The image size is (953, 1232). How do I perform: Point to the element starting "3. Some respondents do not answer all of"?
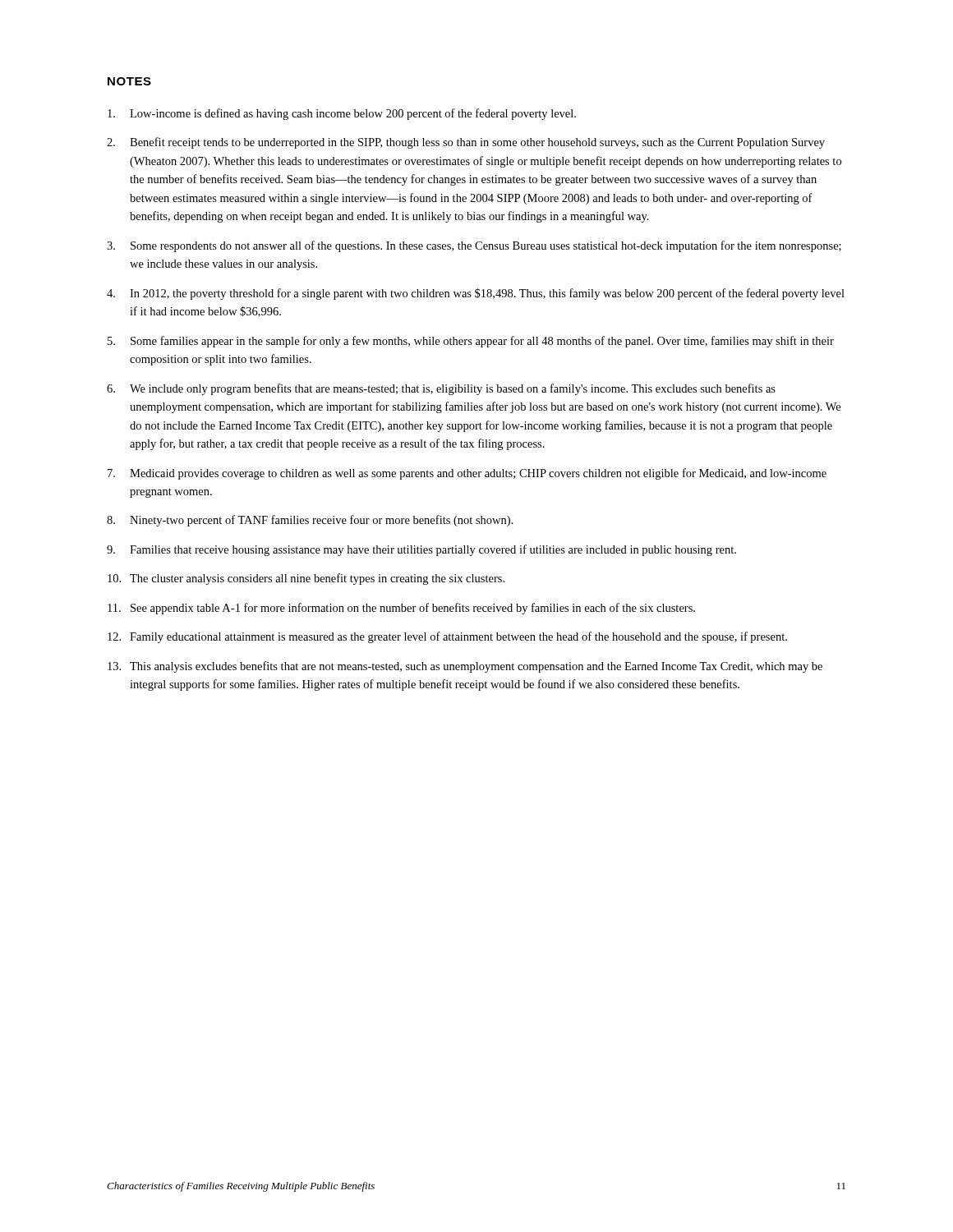coord(476,255)
